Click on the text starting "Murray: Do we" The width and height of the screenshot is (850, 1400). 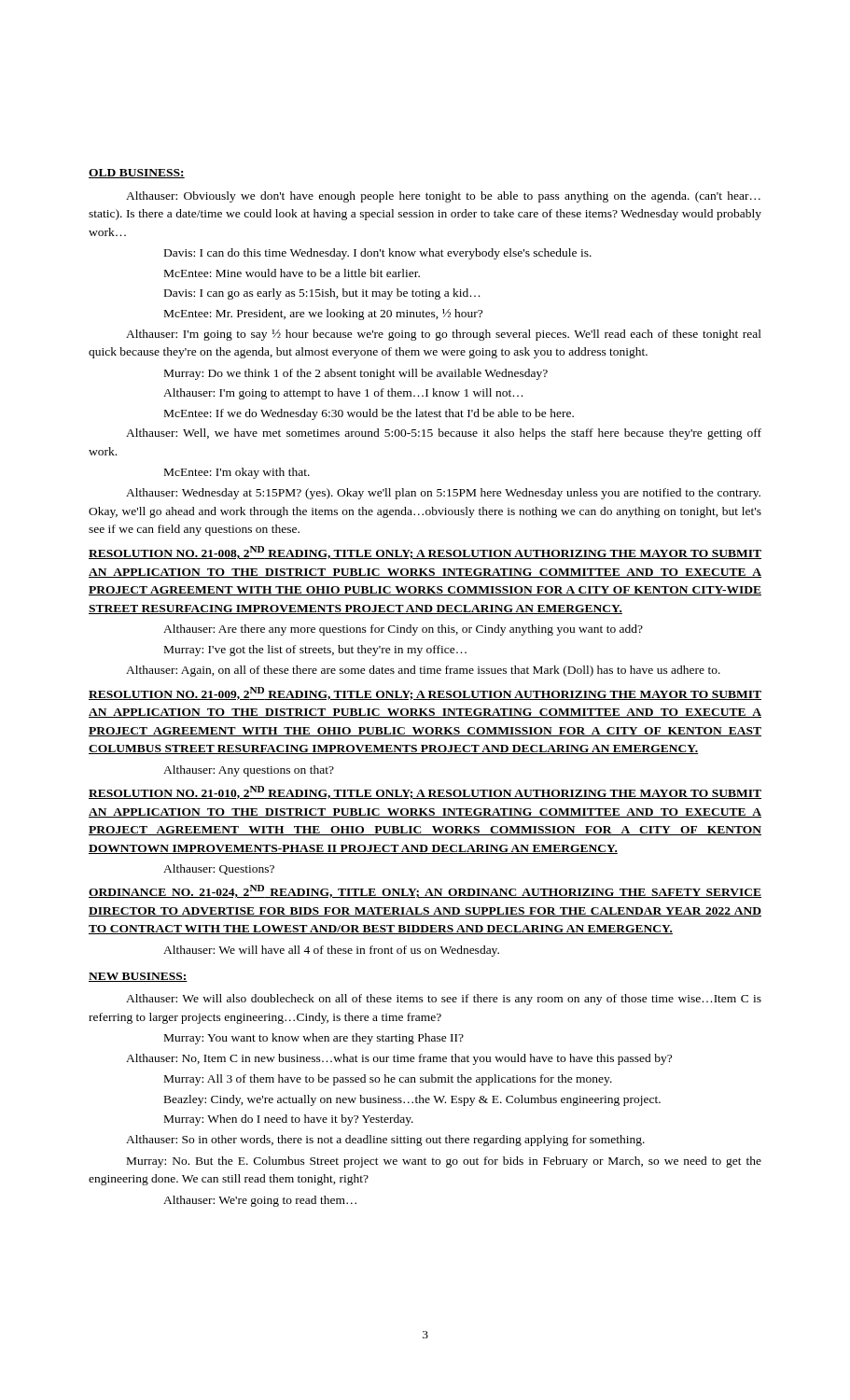(x=356, y=373)
